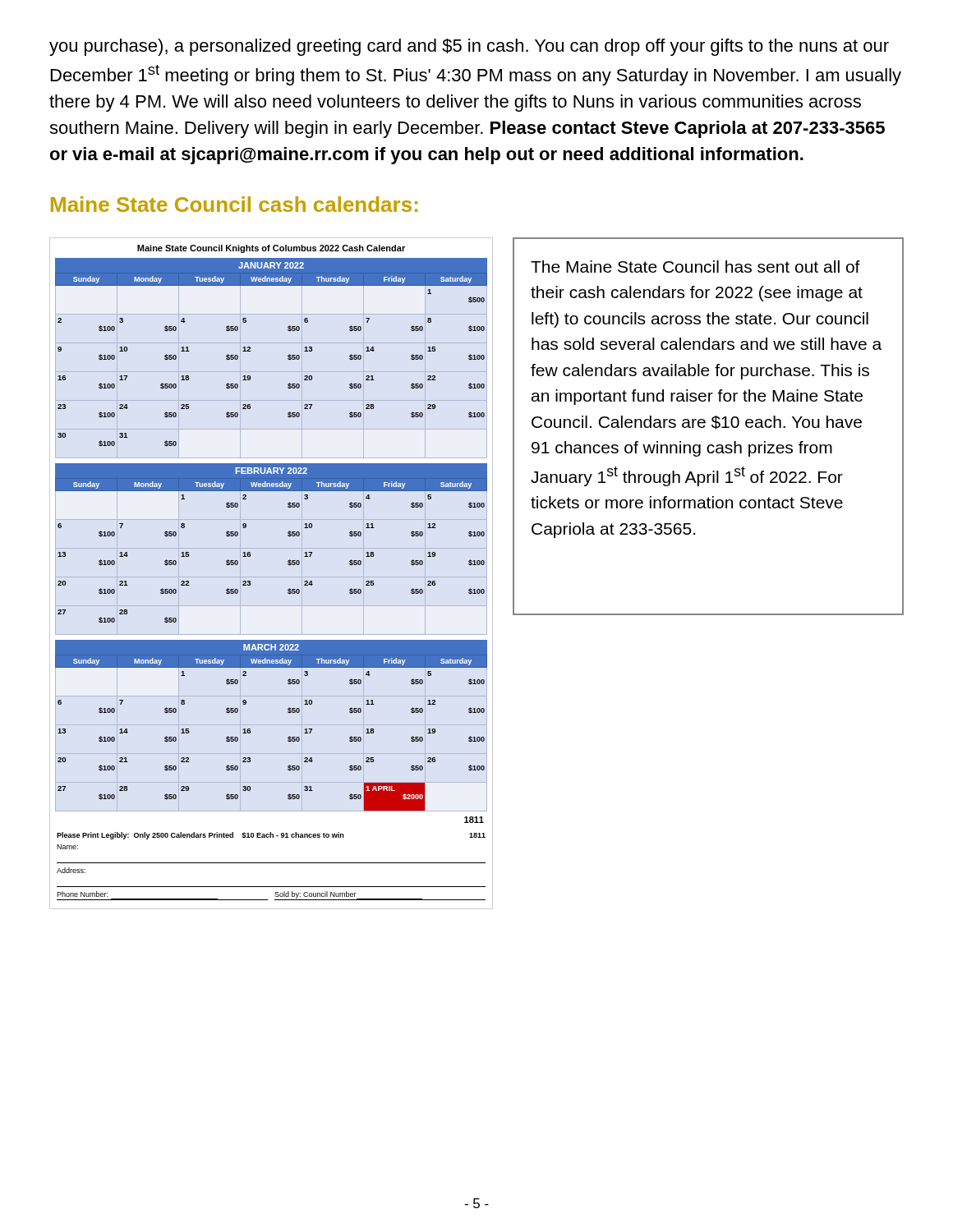Viewport: 953px width, 1232px height.
Task: Locate the block starting "Maine State Council cash calendars:"
Action: [234, 204]
